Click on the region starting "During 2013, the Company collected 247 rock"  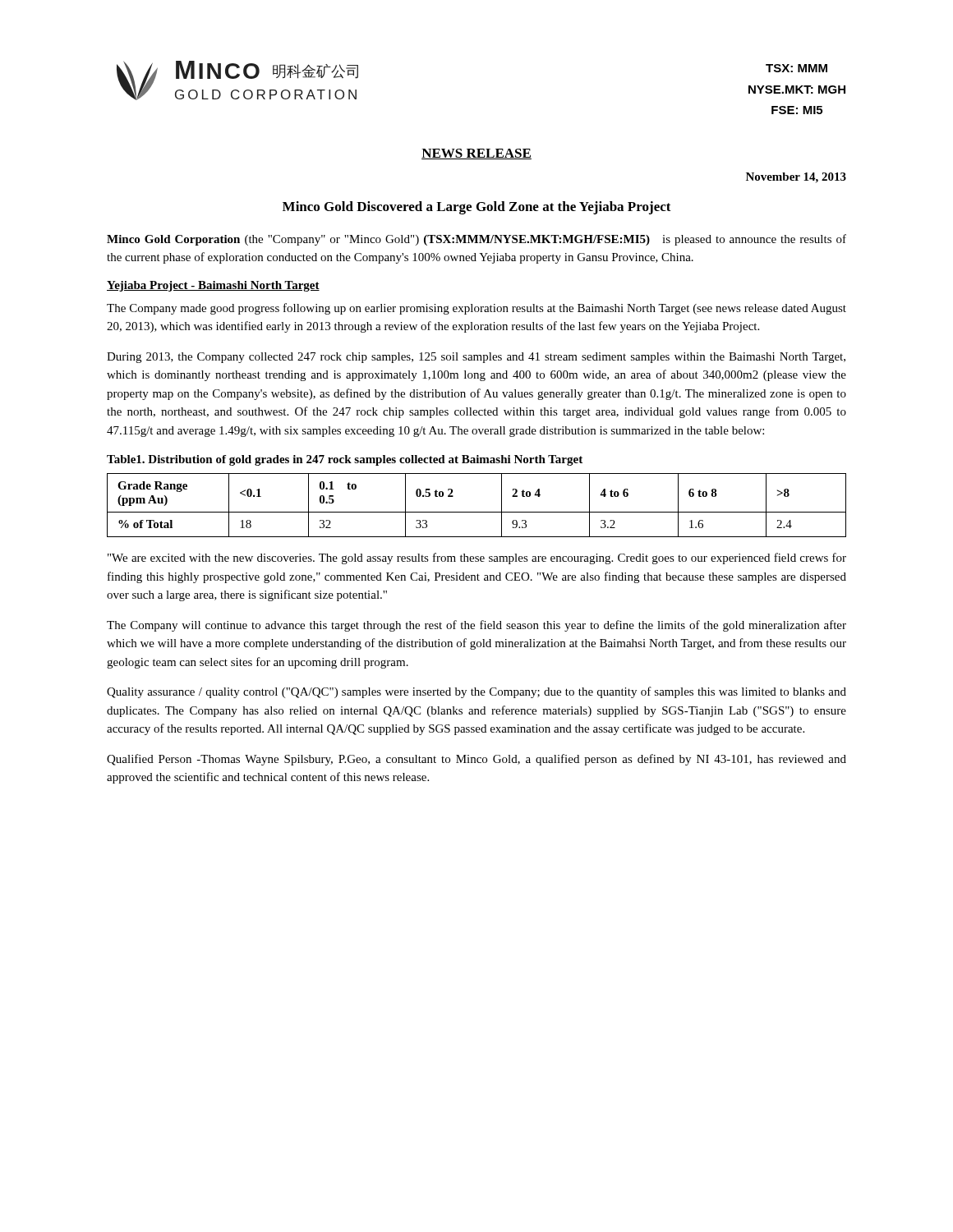coord(476,393)
